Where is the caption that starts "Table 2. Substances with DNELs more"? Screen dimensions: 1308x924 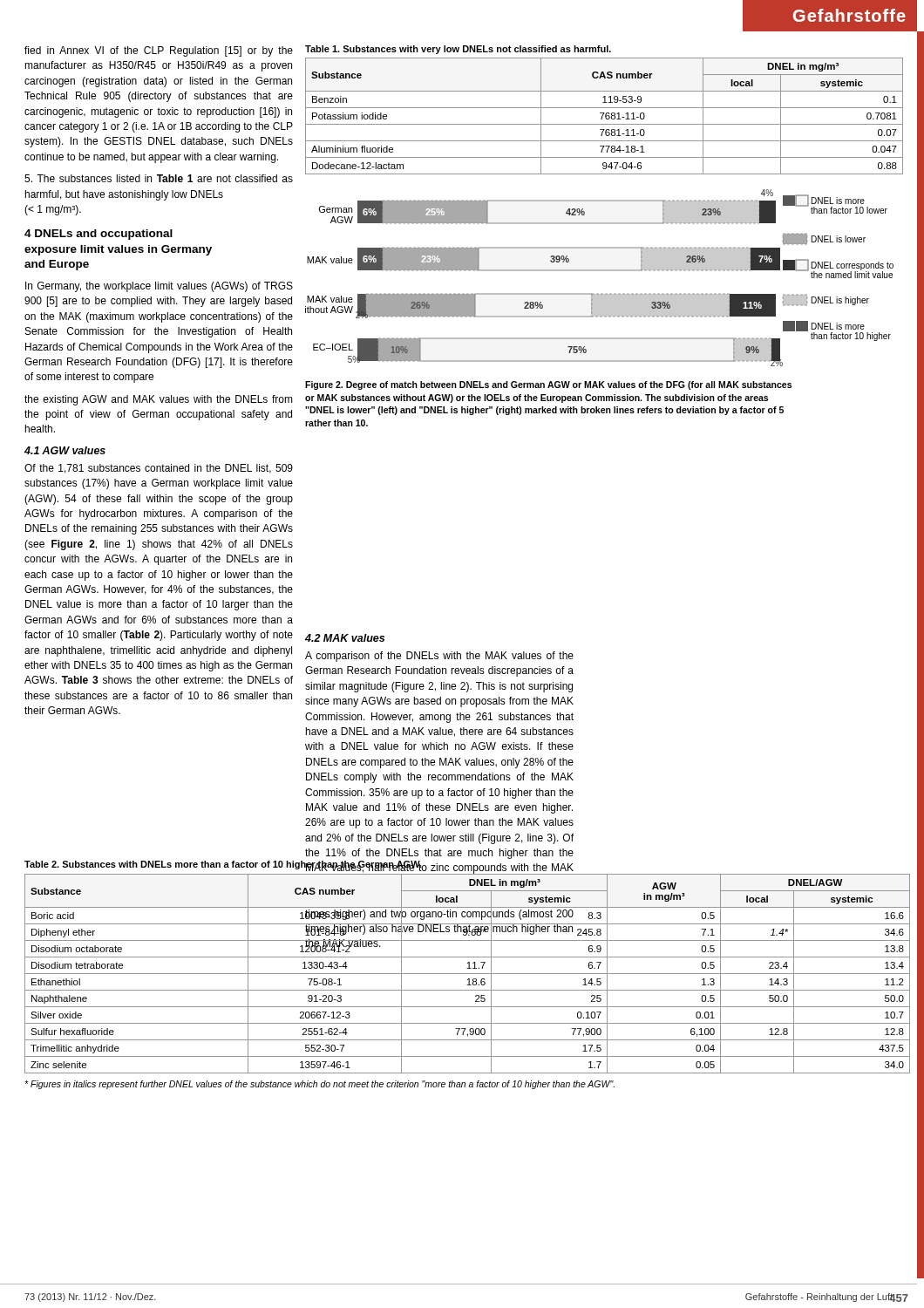[x=223, y=864]
